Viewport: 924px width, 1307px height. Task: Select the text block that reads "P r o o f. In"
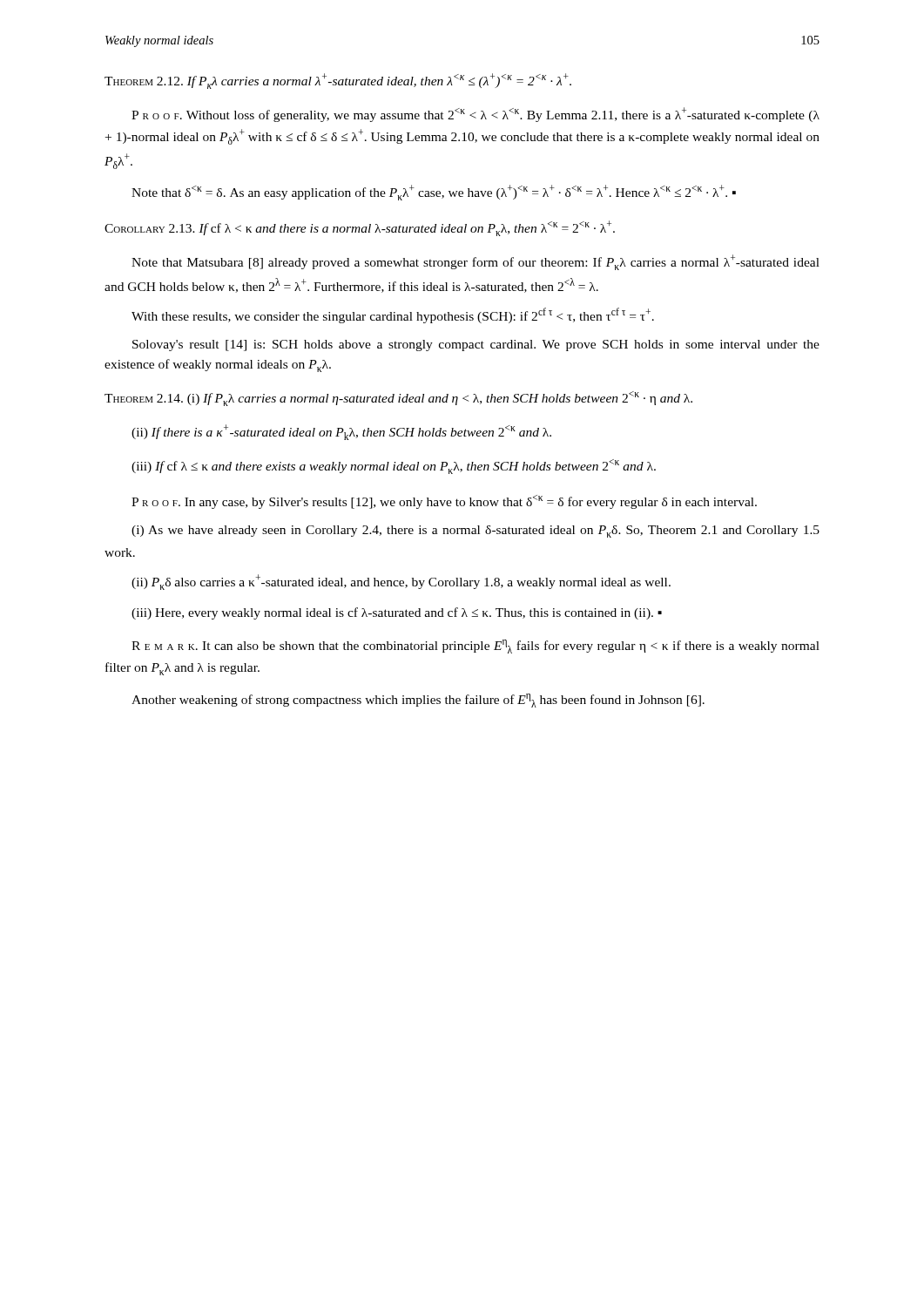point(445,501)
